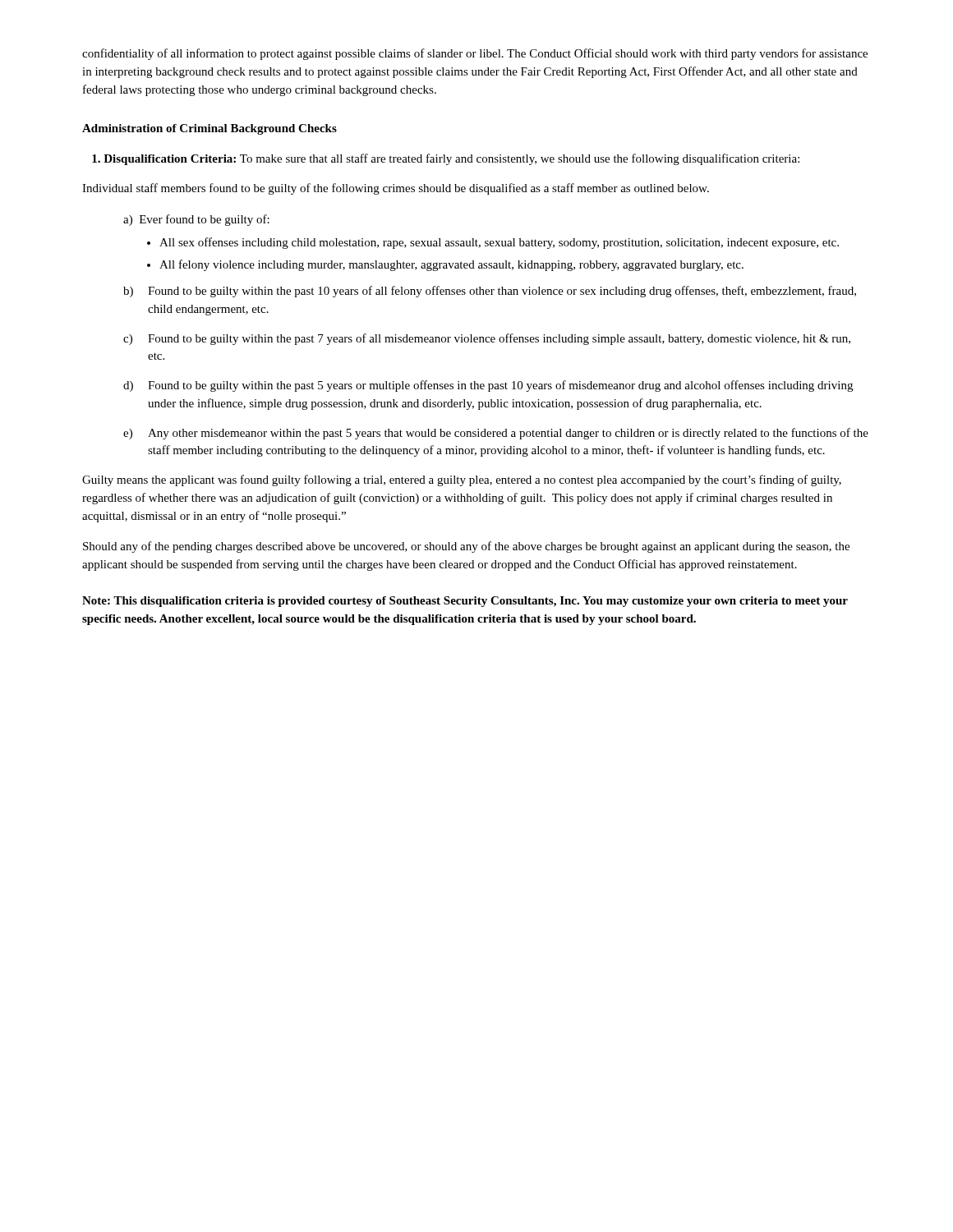Find the text block that reads "Should any of the pending charges described"
This screenshot has width=953, height=1232.
[466, 555]
